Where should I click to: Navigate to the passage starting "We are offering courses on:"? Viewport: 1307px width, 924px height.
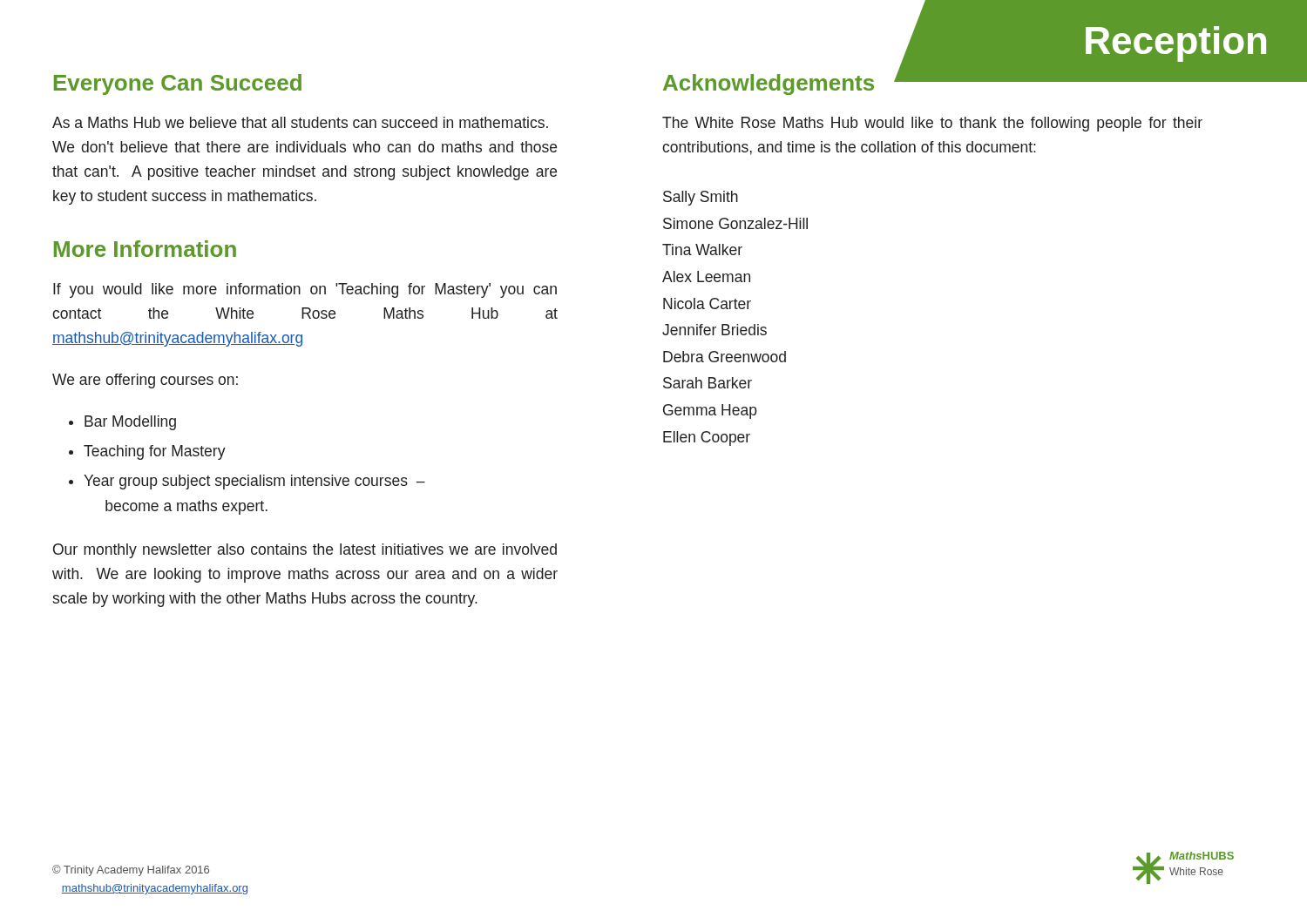[146, 380]
